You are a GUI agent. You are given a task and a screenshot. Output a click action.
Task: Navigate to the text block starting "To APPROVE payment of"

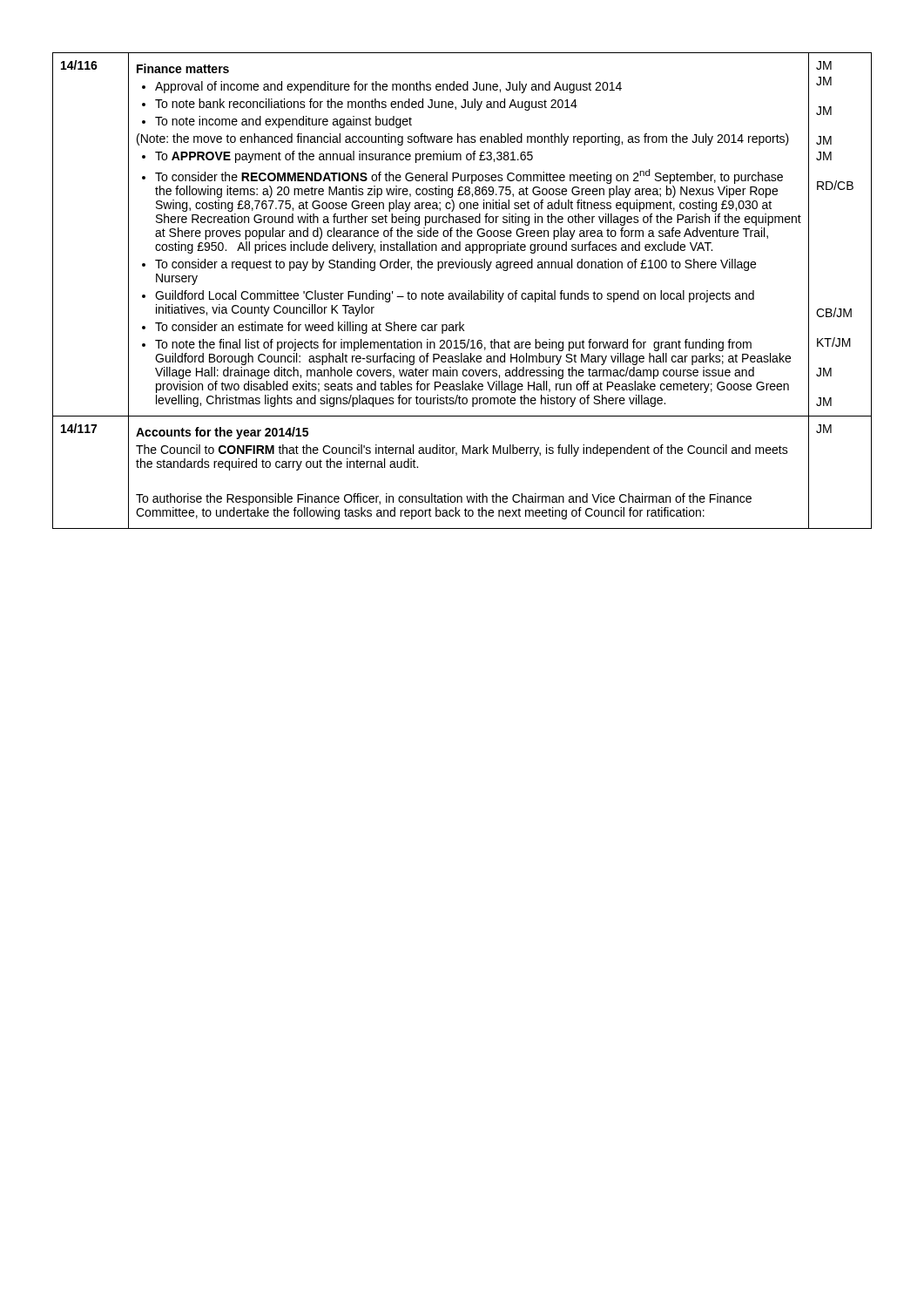click(x=344, y=156)
